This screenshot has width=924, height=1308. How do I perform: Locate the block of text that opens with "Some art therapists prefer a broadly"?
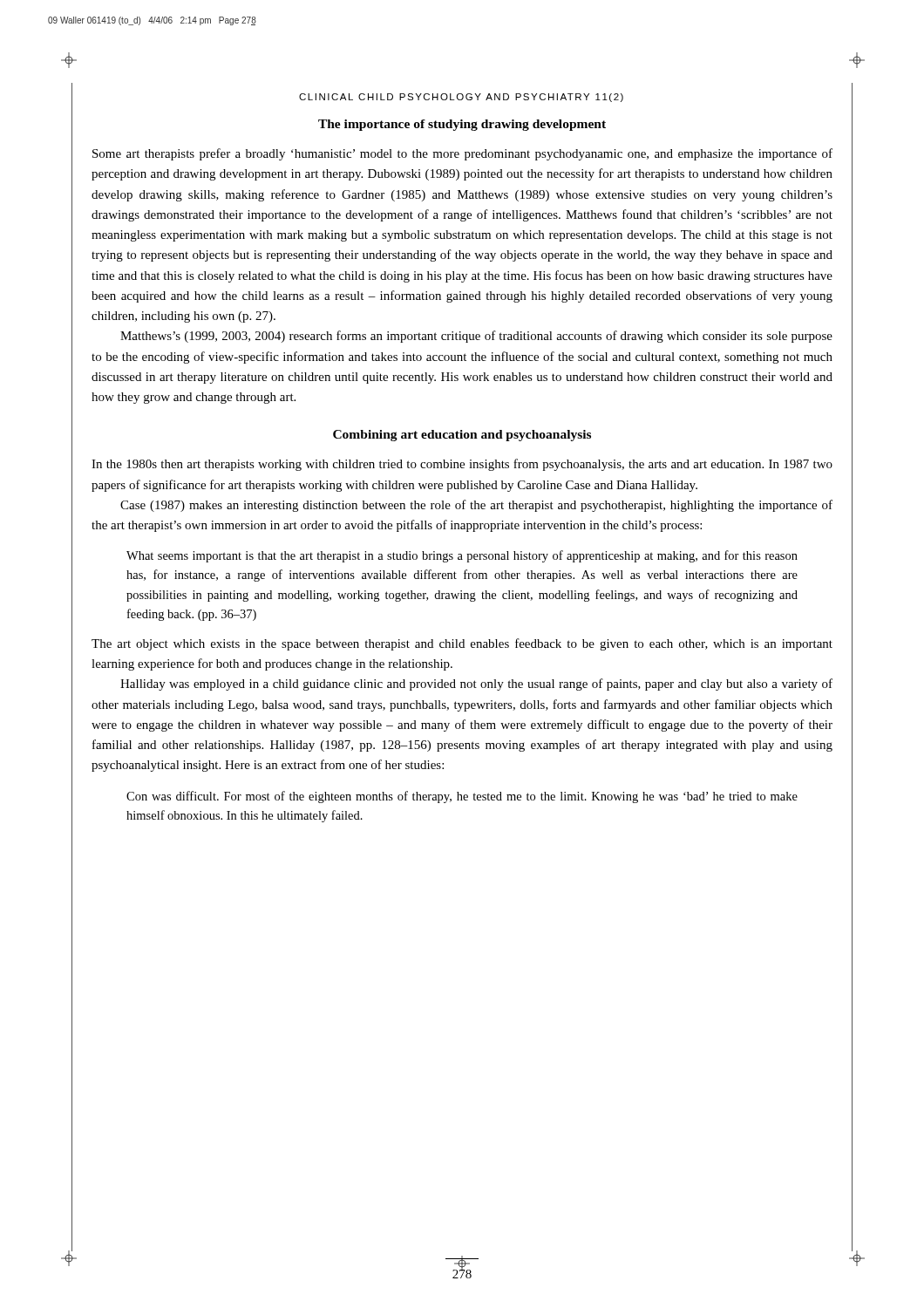(462, 235)
